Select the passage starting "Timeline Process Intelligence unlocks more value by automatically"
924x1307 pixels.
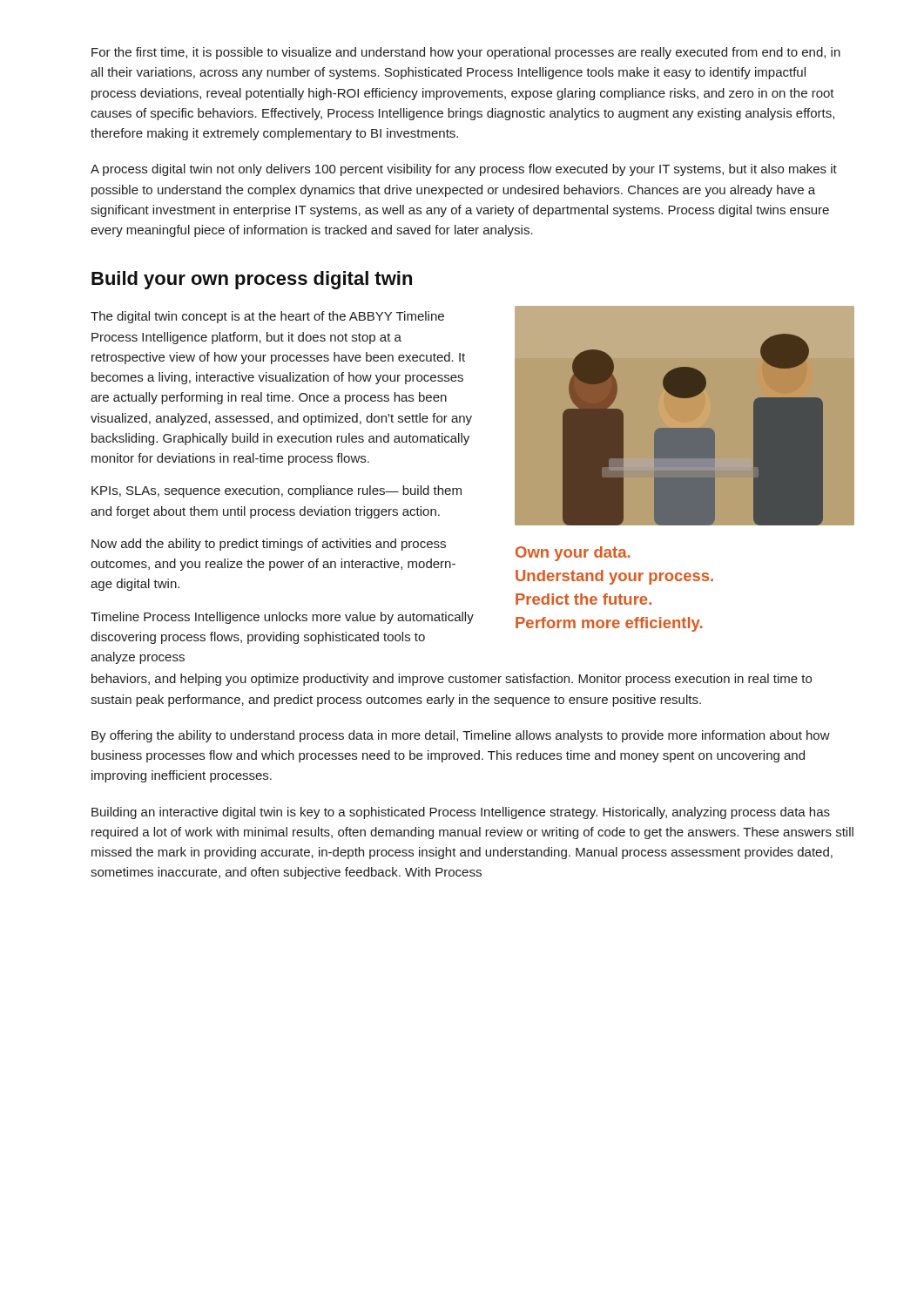282,636
